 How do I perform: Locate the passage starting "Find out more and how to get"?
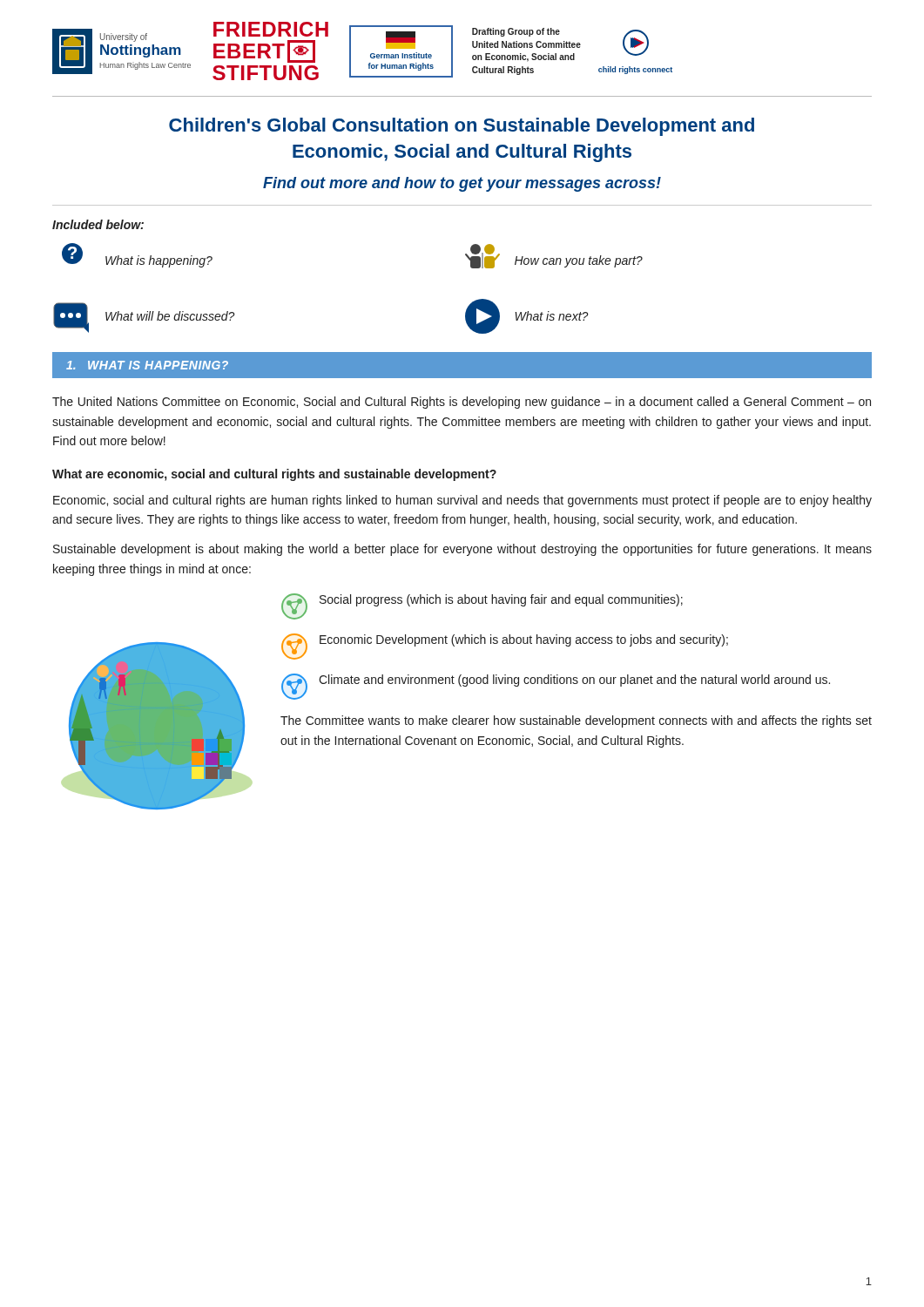(x=462, y=183)
